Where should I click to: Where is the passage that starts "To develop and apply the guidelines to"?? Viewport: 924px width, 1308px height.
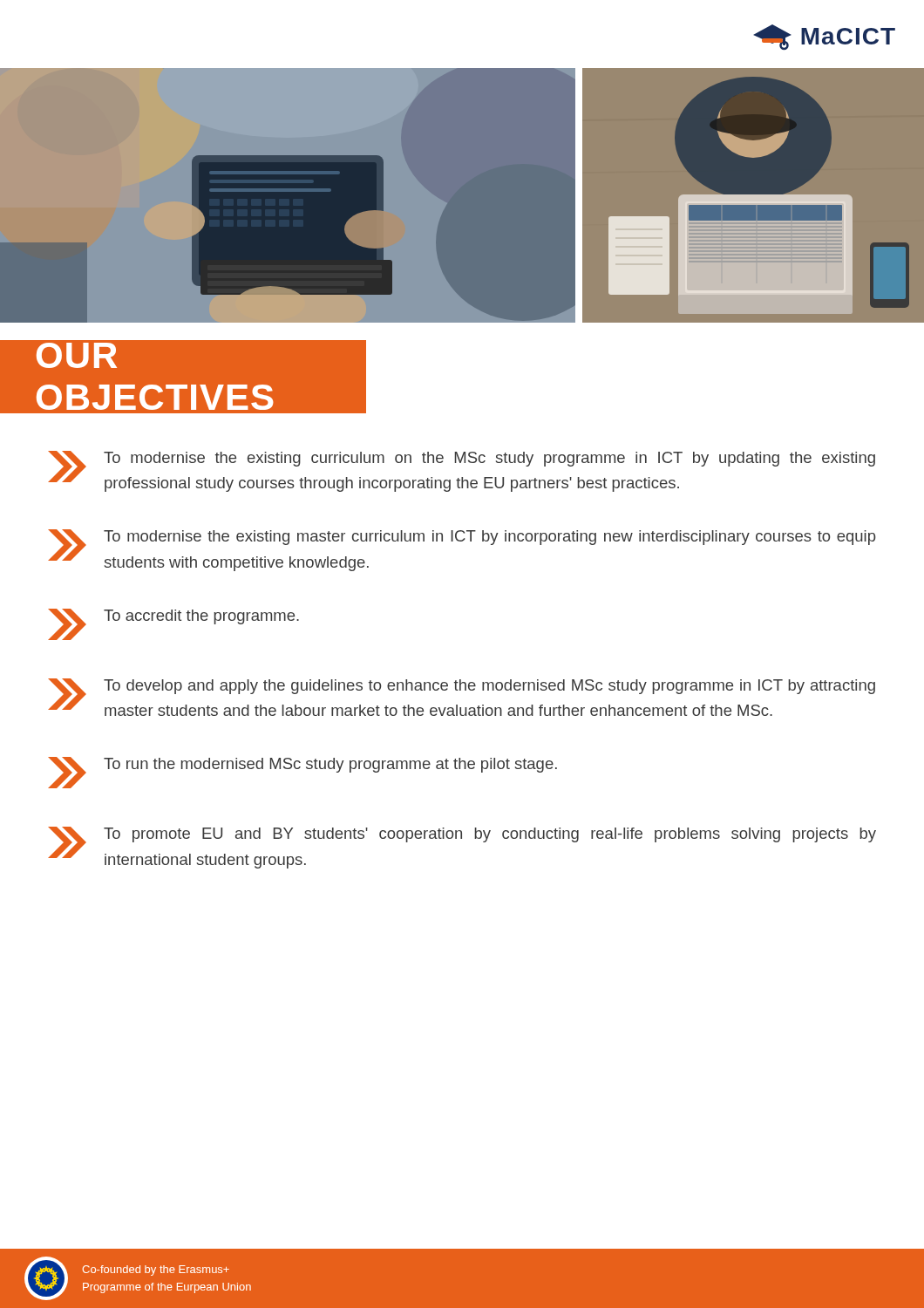(x=462, y=698)
